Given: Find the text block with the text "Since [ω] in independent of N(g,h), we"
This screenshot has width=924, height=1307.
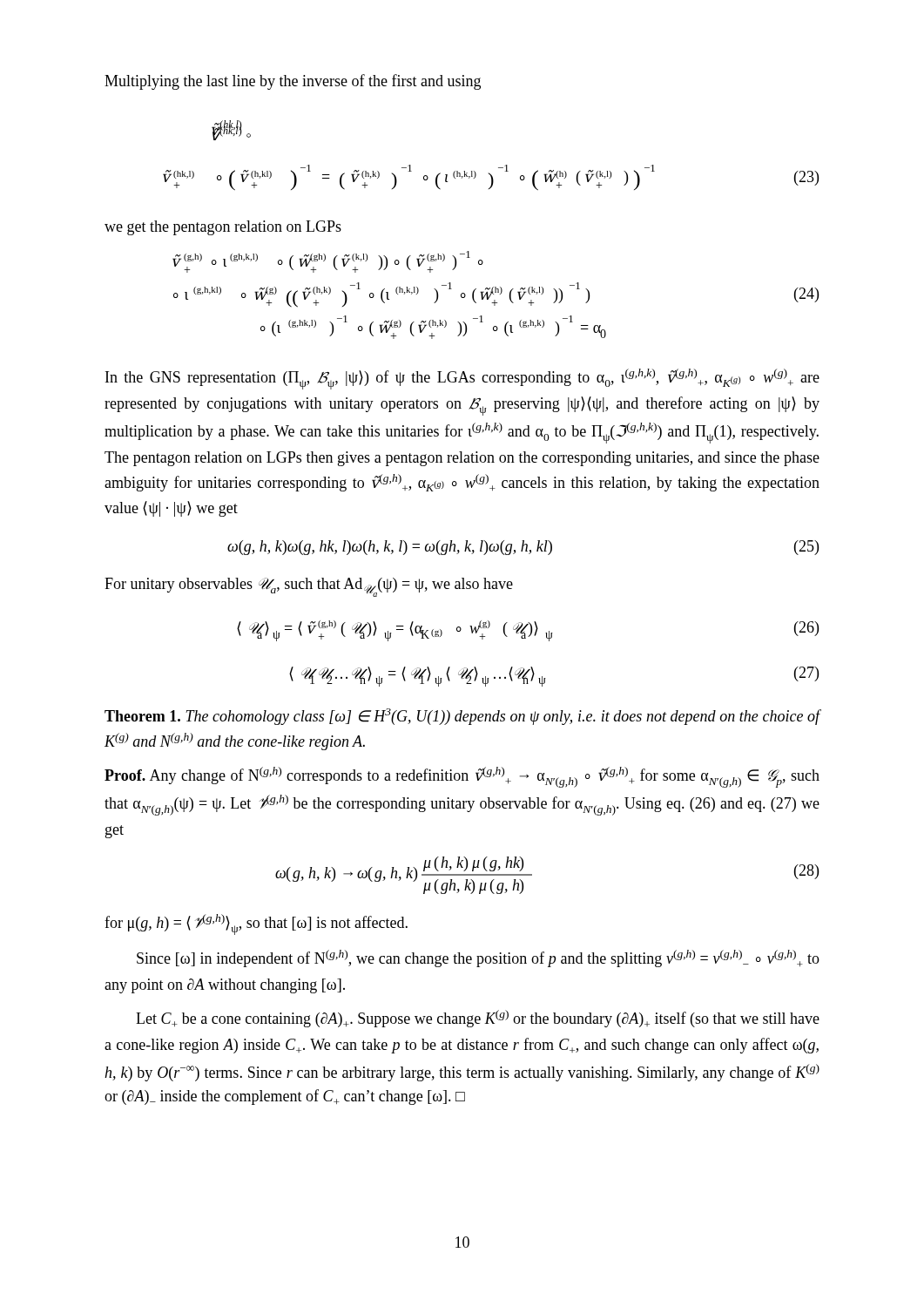Looking at the screenshot, I should 462,970.
